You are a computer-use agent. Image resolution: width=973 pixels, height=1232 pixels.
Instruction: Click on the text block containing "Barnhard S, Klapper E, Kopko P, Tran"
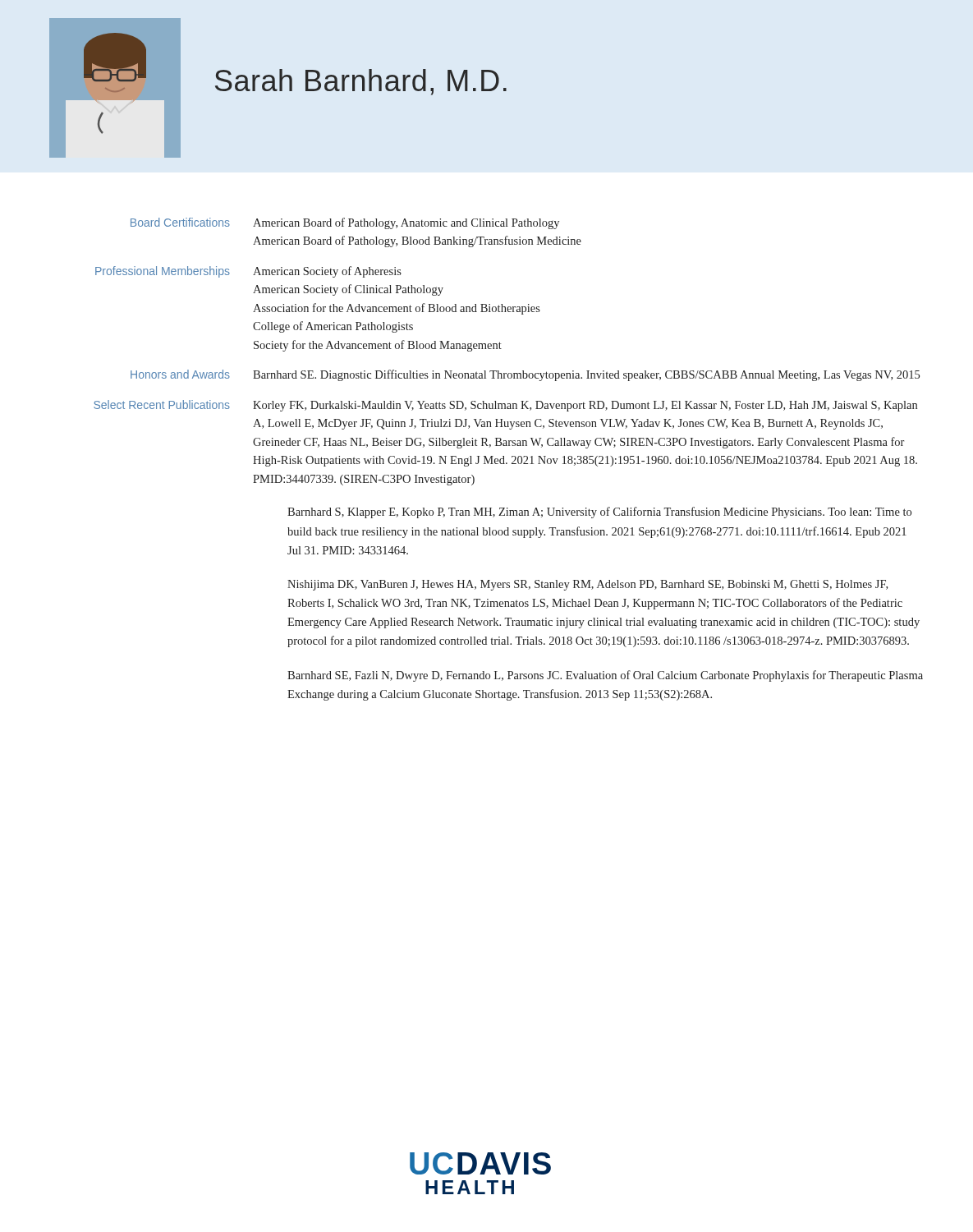(600, 531)
